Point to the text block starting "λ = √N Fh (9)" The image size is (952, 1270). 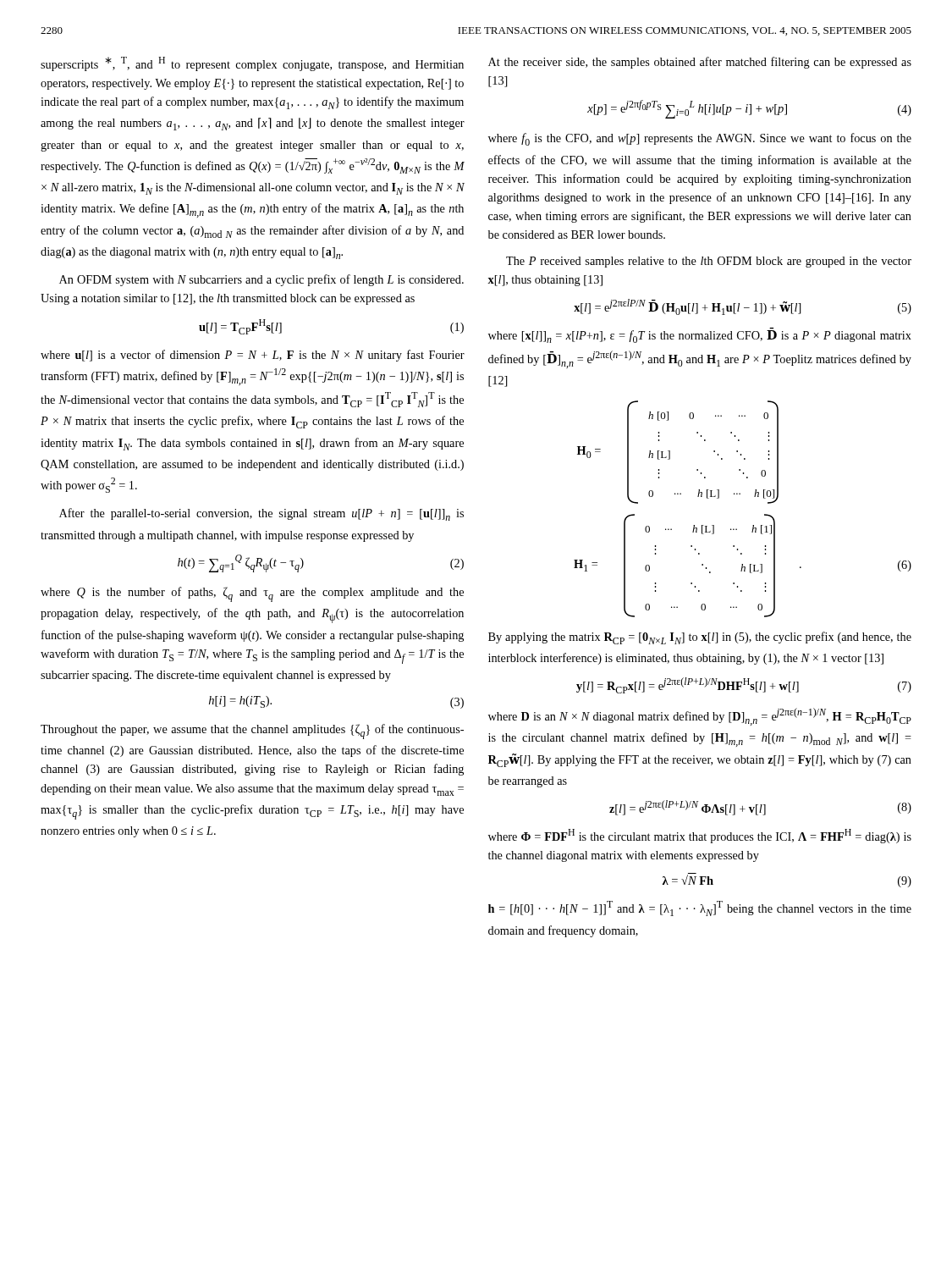(700, 881)
